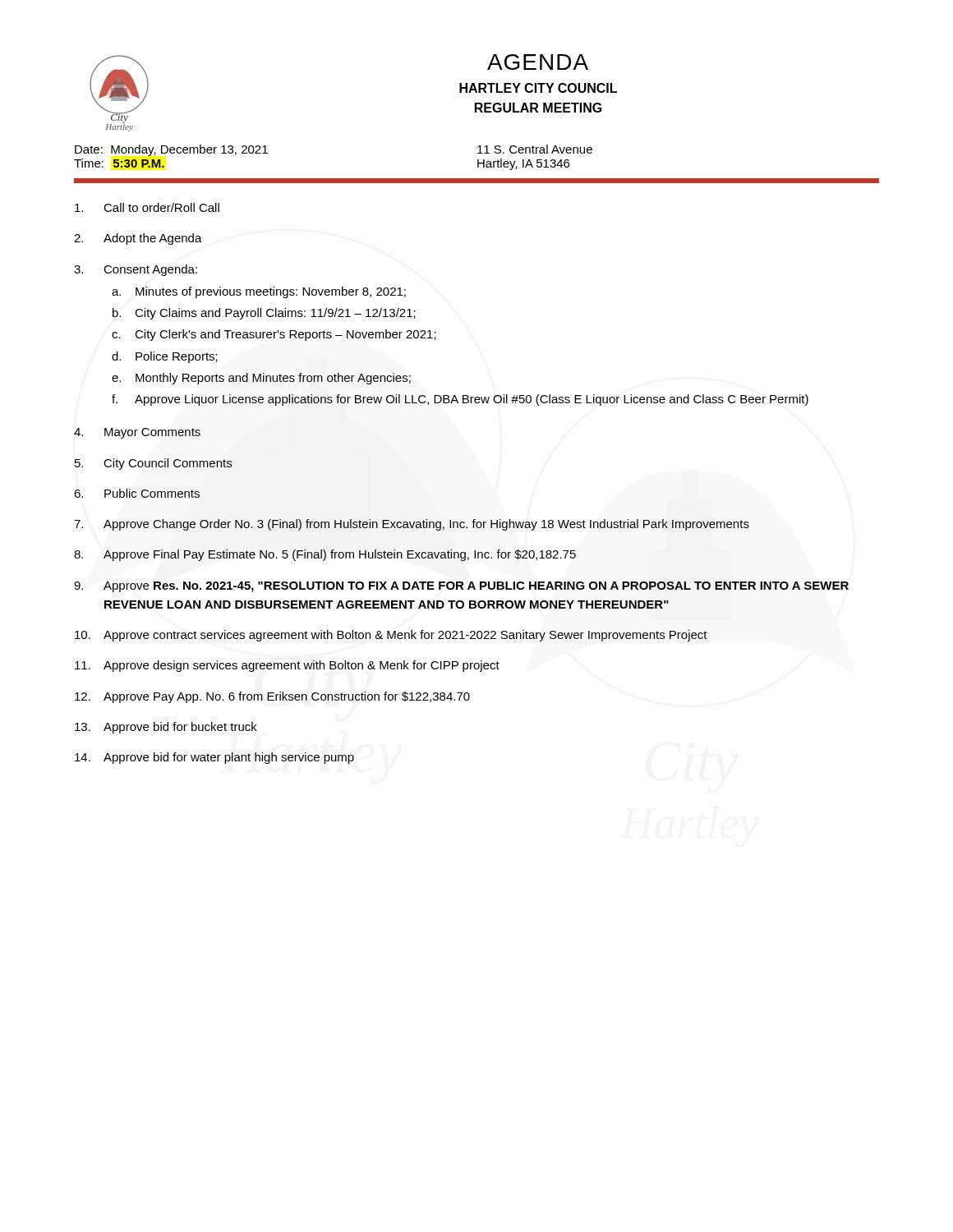Point to the element starting "14. Approve bid for water plant high"
The height and width of the screenshot is (1232, 953).
[214, 758]
